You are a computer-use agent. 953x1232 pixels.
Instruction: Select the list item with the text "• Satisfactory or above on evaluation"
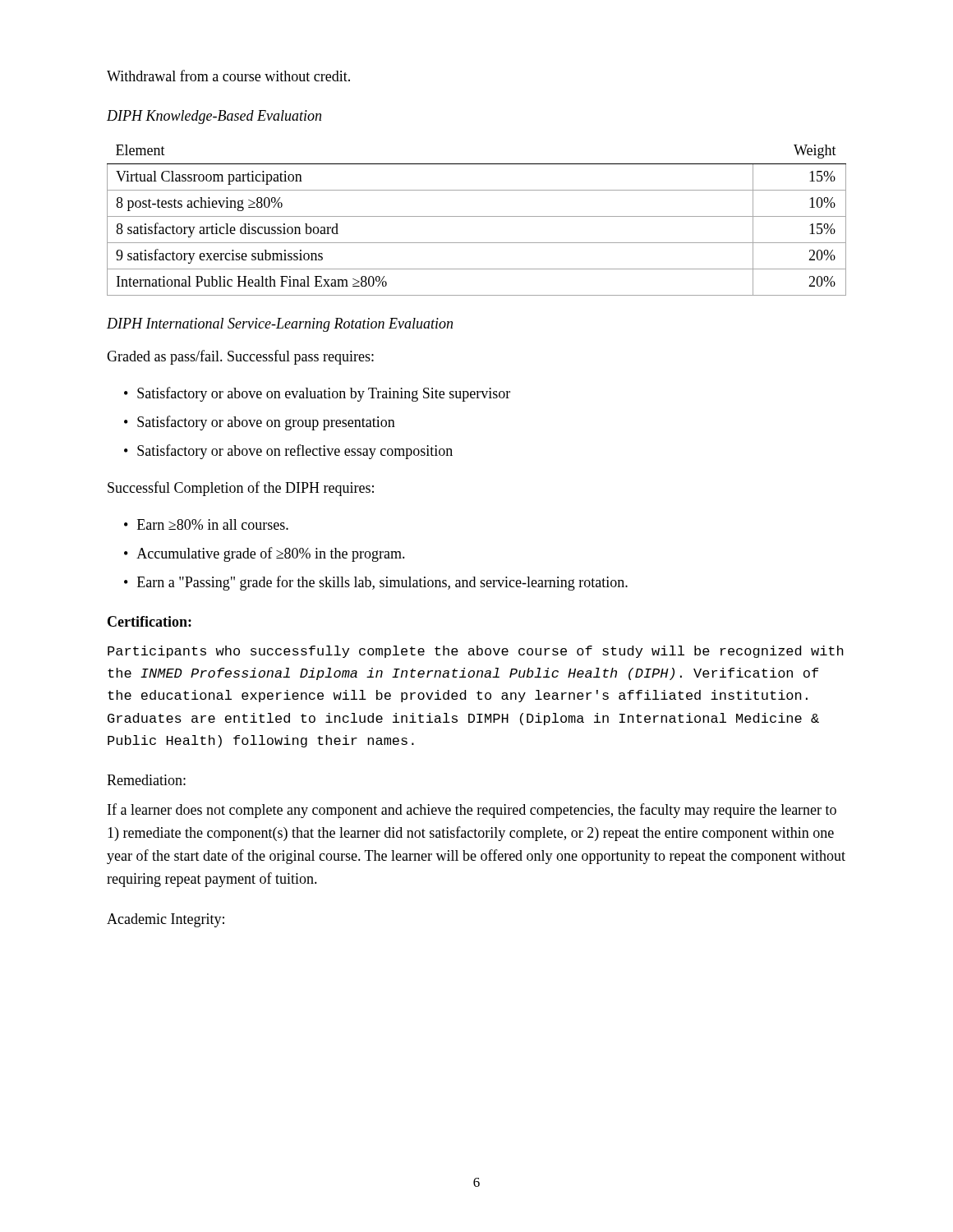317,394
